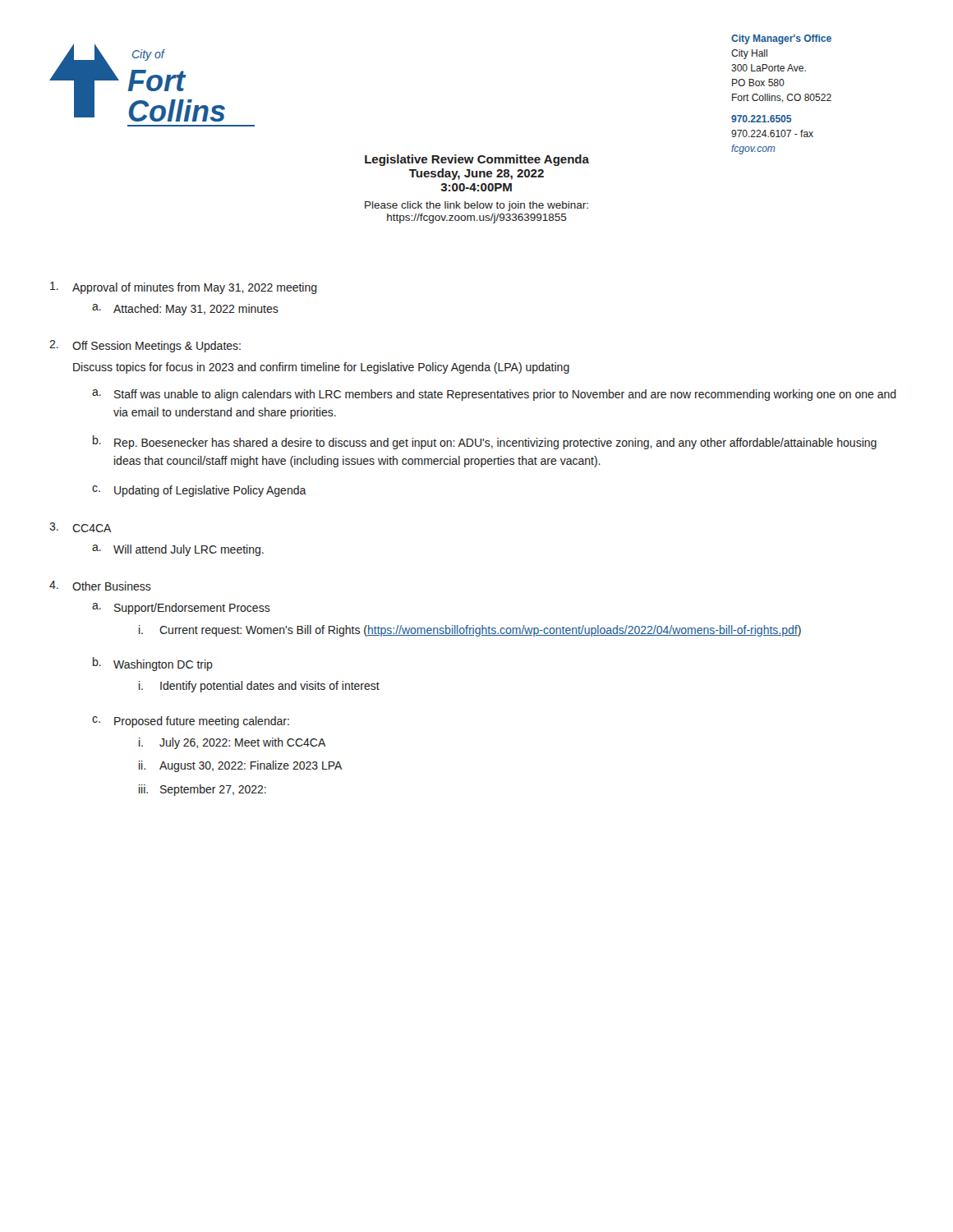Locate the logo
The image size is (953, 1232).
(156, 80)
